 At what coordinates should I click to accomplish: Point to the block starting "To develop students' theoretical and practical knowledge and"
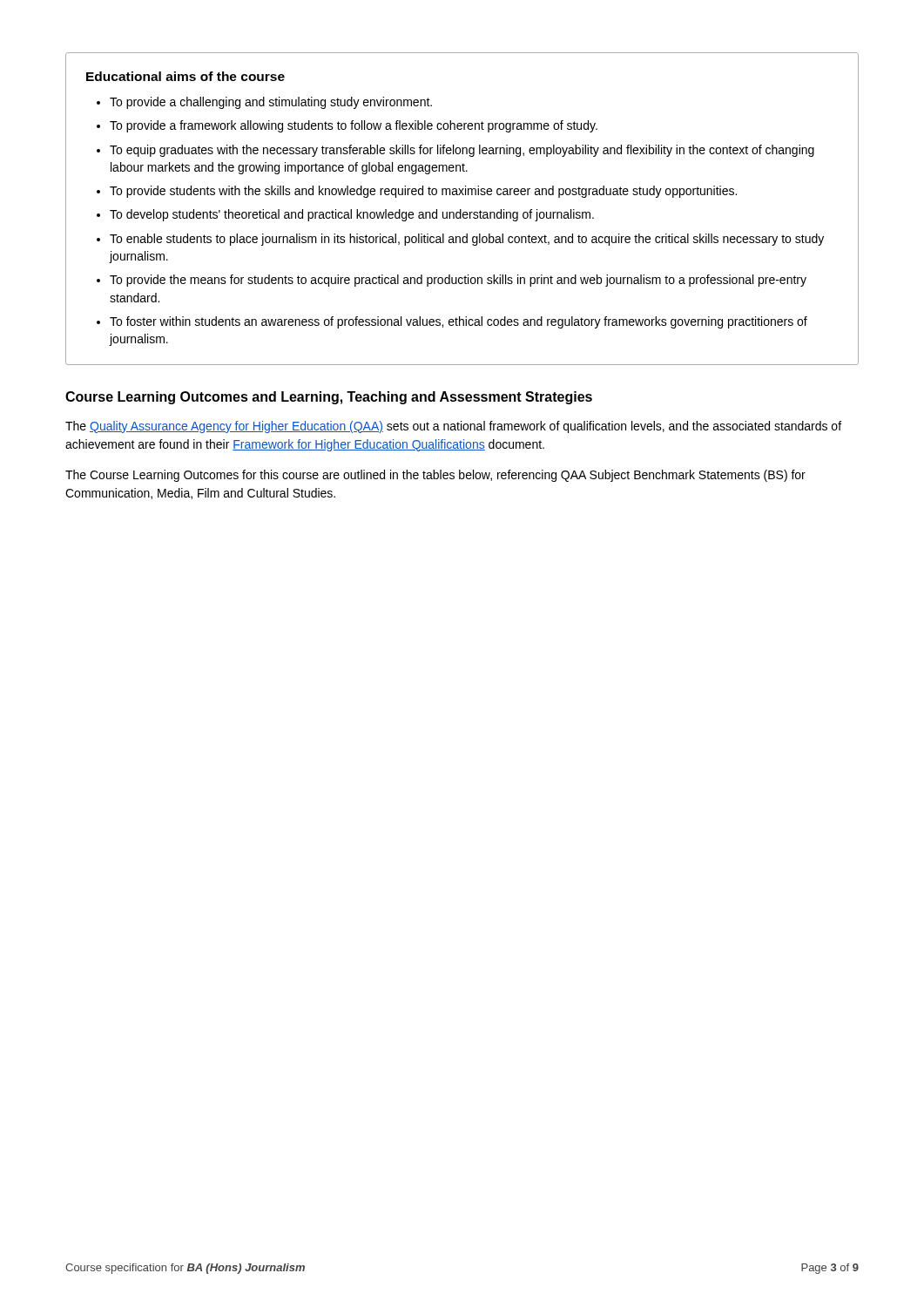tap(352, 215)
